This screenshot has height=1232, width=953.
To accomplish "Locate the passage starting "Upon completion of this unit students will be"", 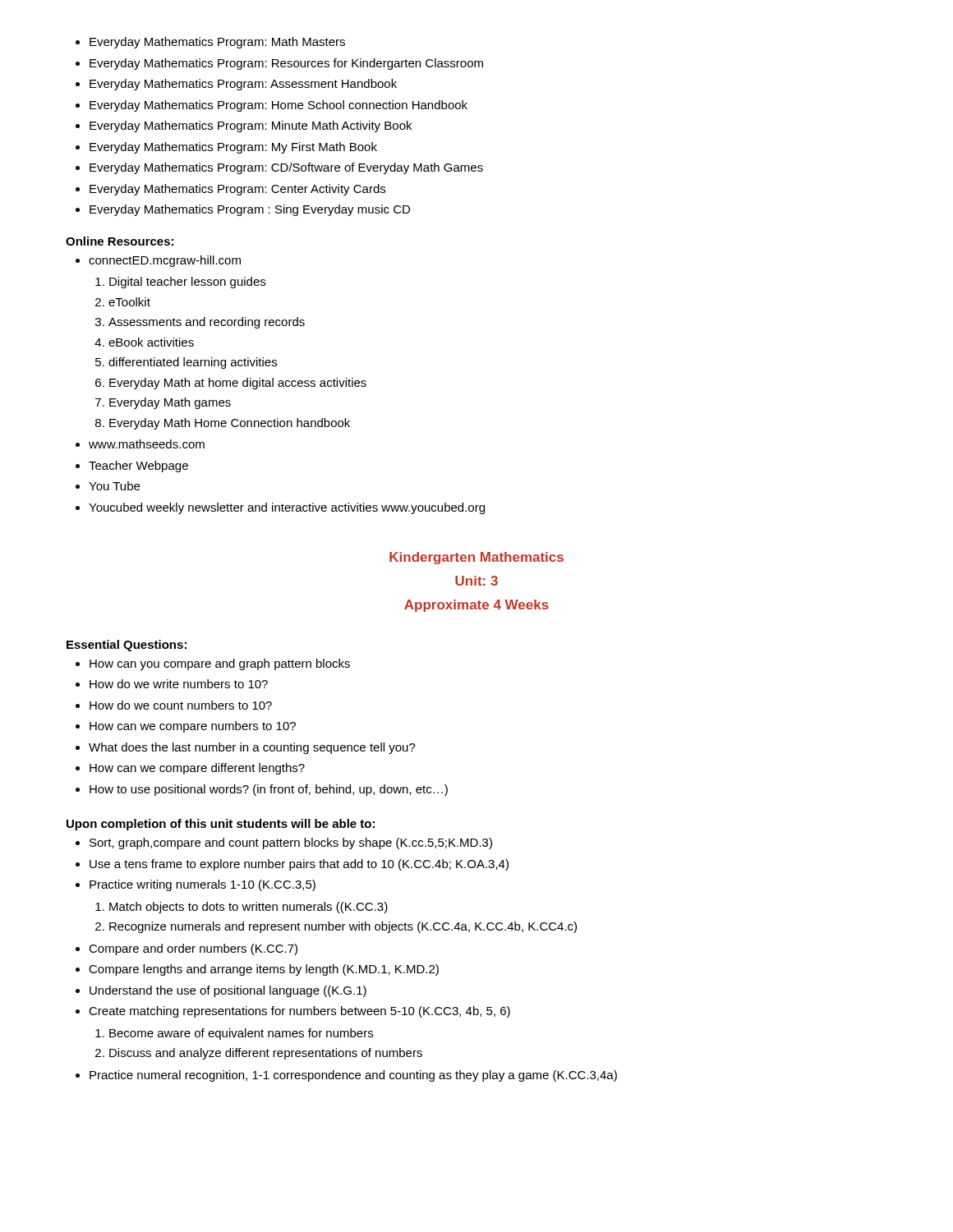I will pos(221,824).
